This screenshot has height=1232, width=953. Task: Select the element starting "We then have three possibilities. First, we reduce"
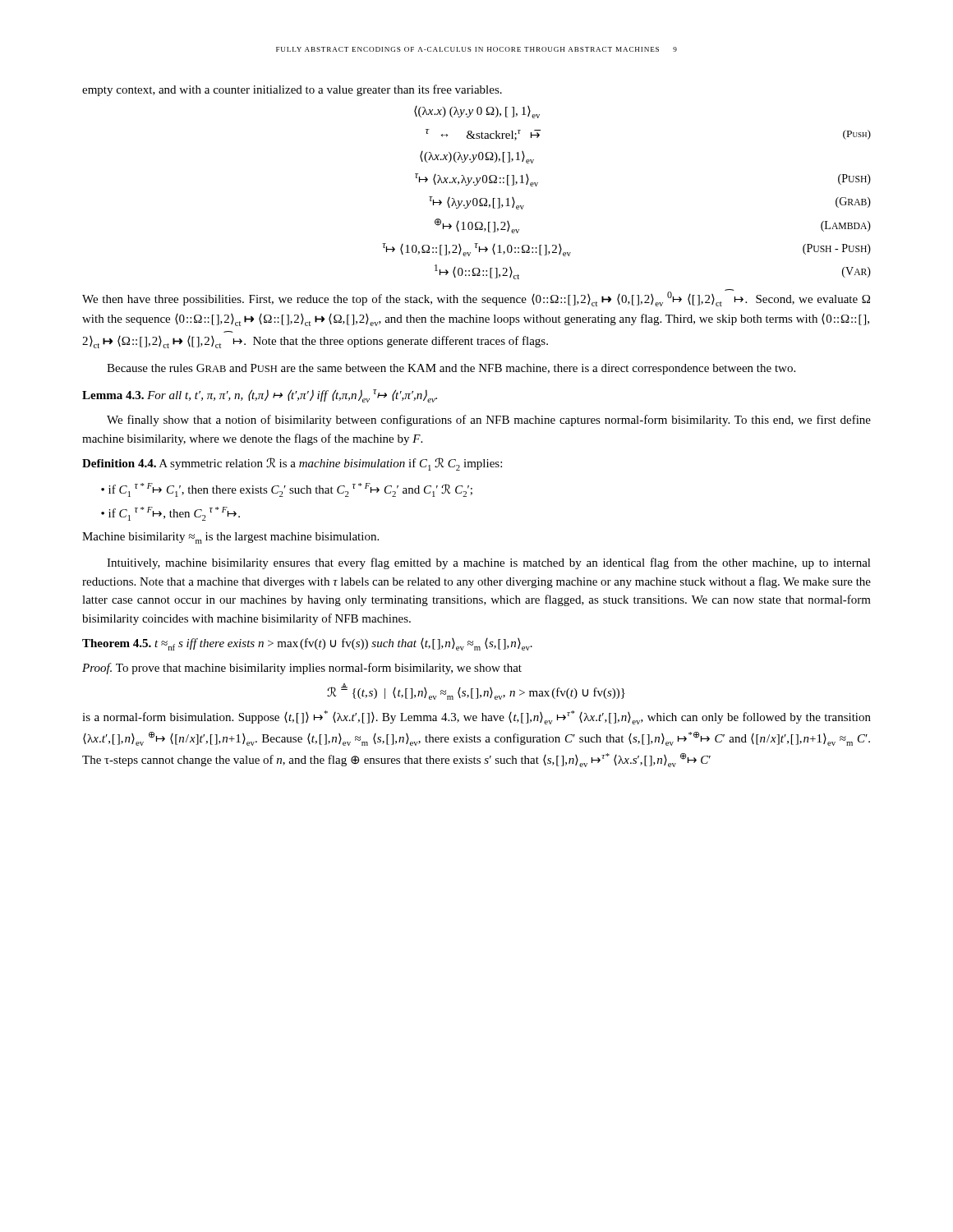click(476, 320)
